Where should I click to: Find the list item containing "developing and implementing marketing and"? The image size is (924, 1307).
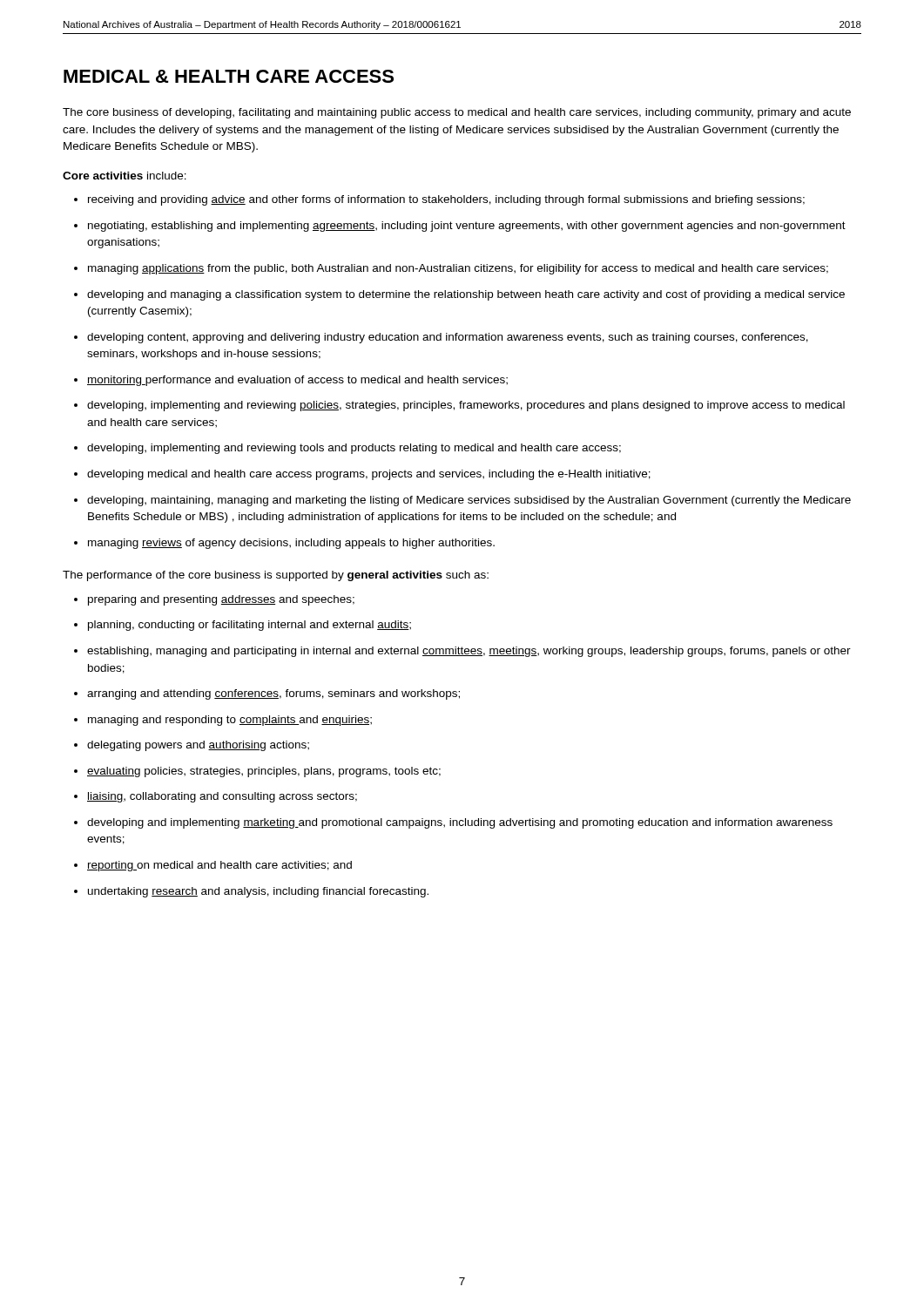460,831
